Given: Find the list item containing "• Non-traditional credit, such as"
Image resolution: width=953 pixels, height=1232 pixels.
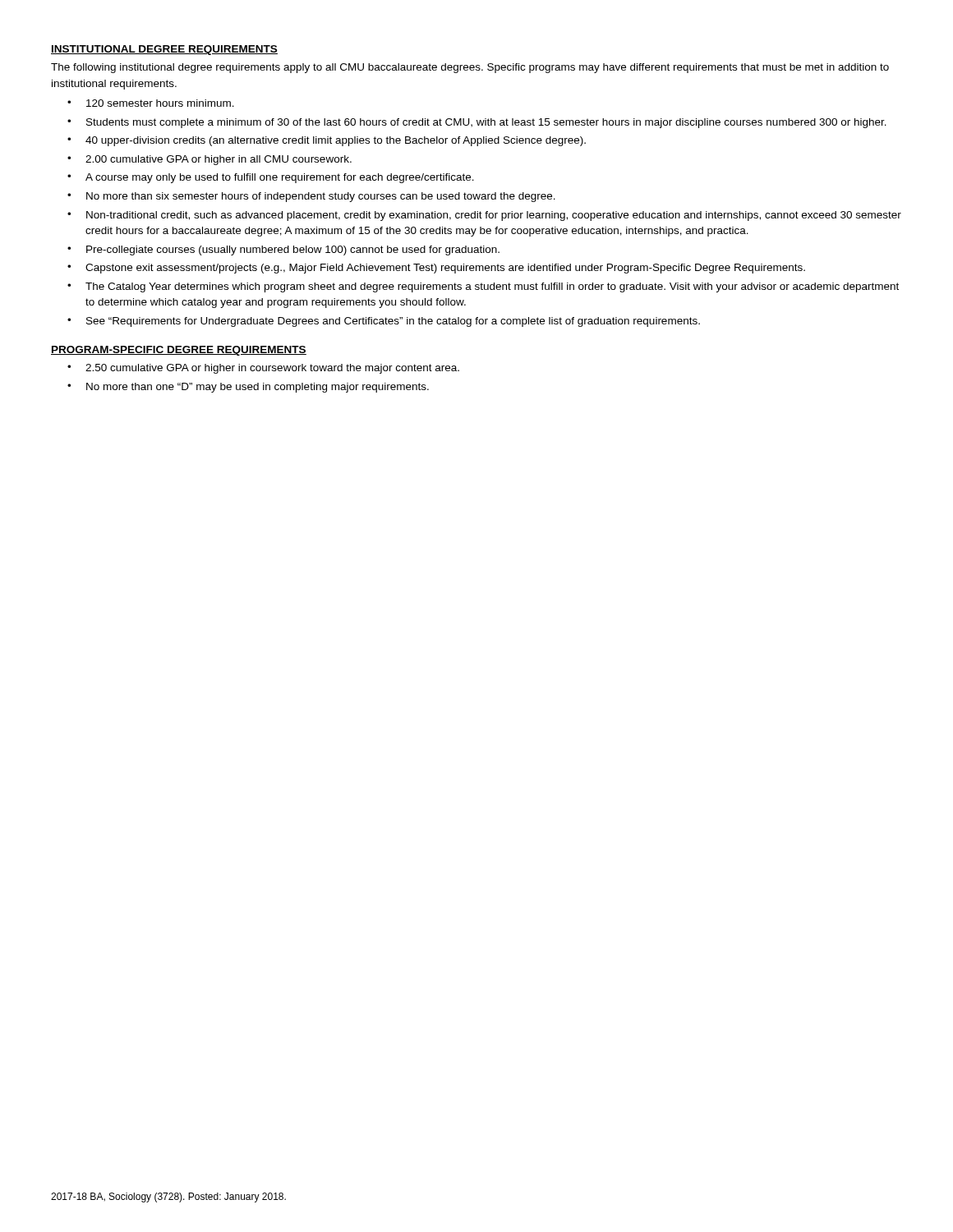Looking at the screenshot, I should click(485, 223).
